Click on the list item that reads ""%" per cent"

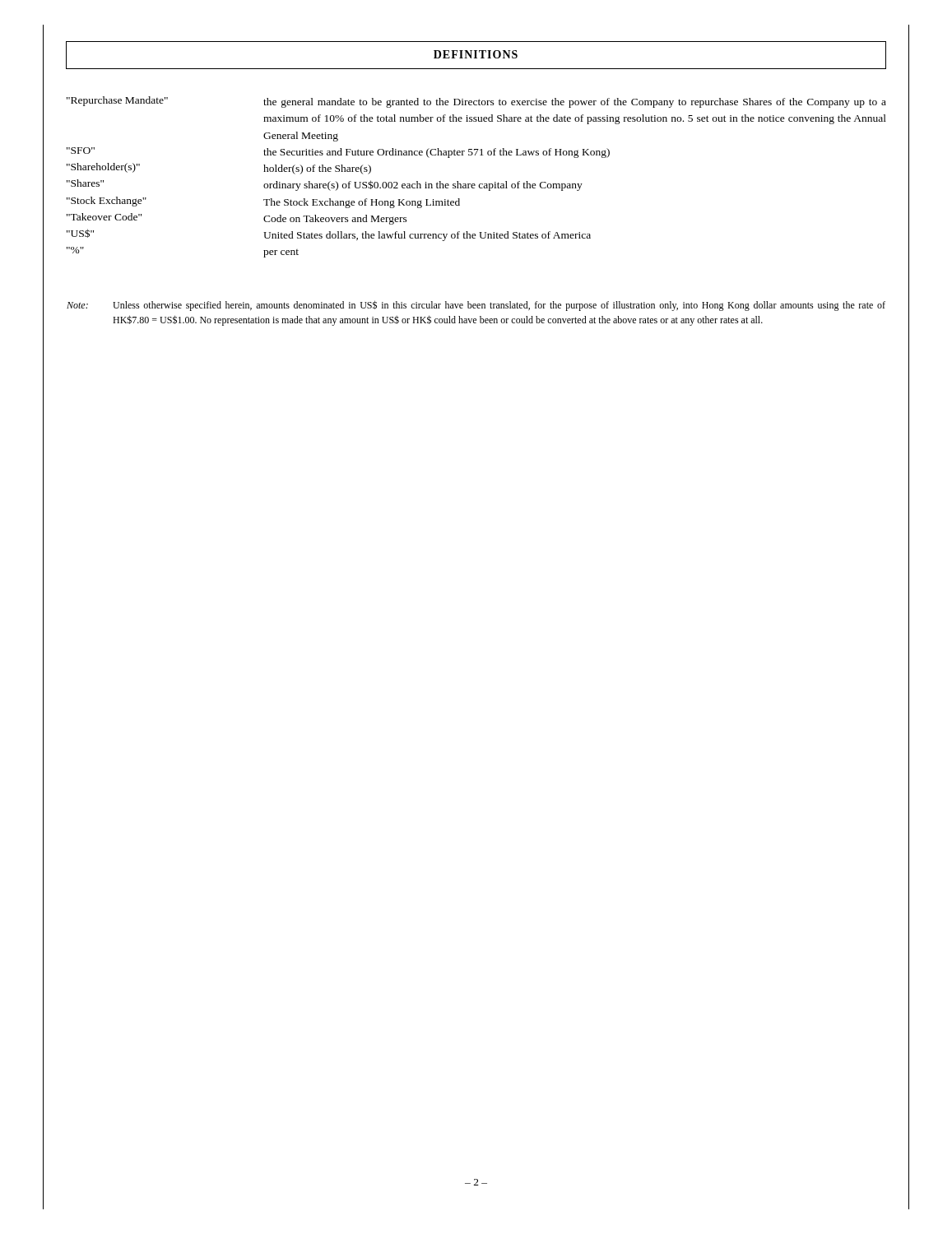76,252
